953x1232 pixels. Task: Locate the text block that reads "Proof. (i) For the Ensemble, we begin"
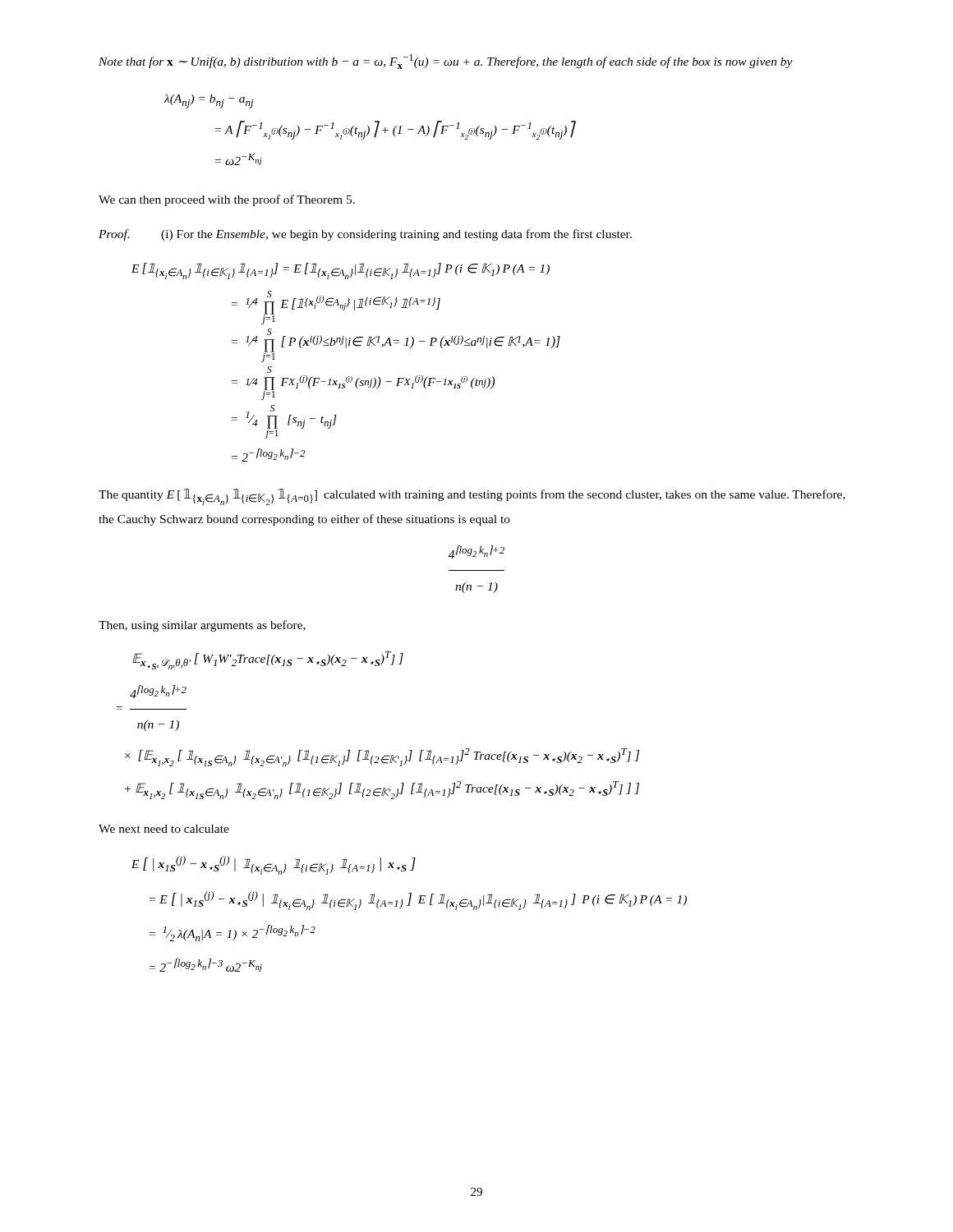click(x=365, y=234)
